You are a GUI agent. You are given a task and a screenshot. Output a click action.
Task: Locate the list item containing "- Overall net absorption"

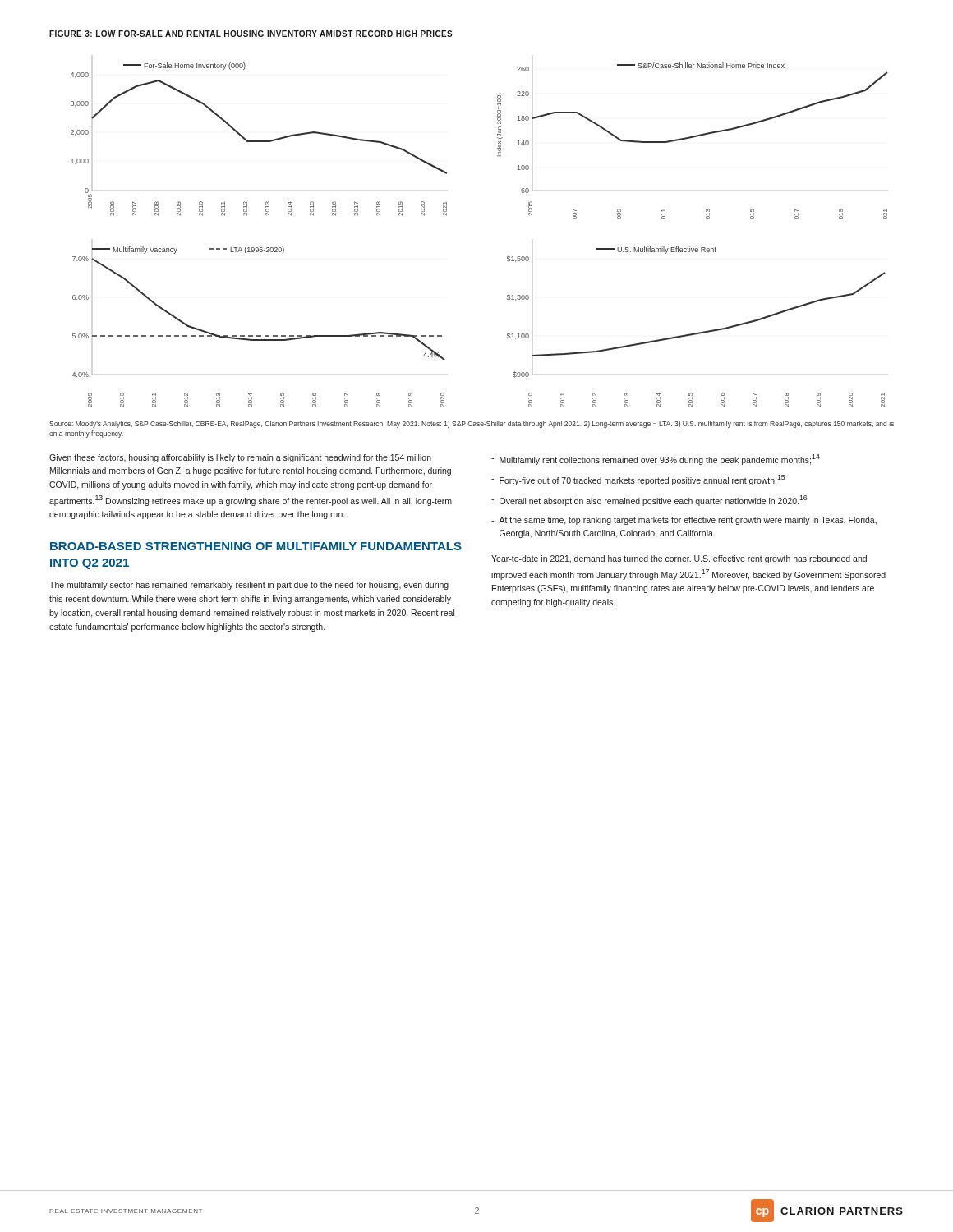click(x=649, y=500)
